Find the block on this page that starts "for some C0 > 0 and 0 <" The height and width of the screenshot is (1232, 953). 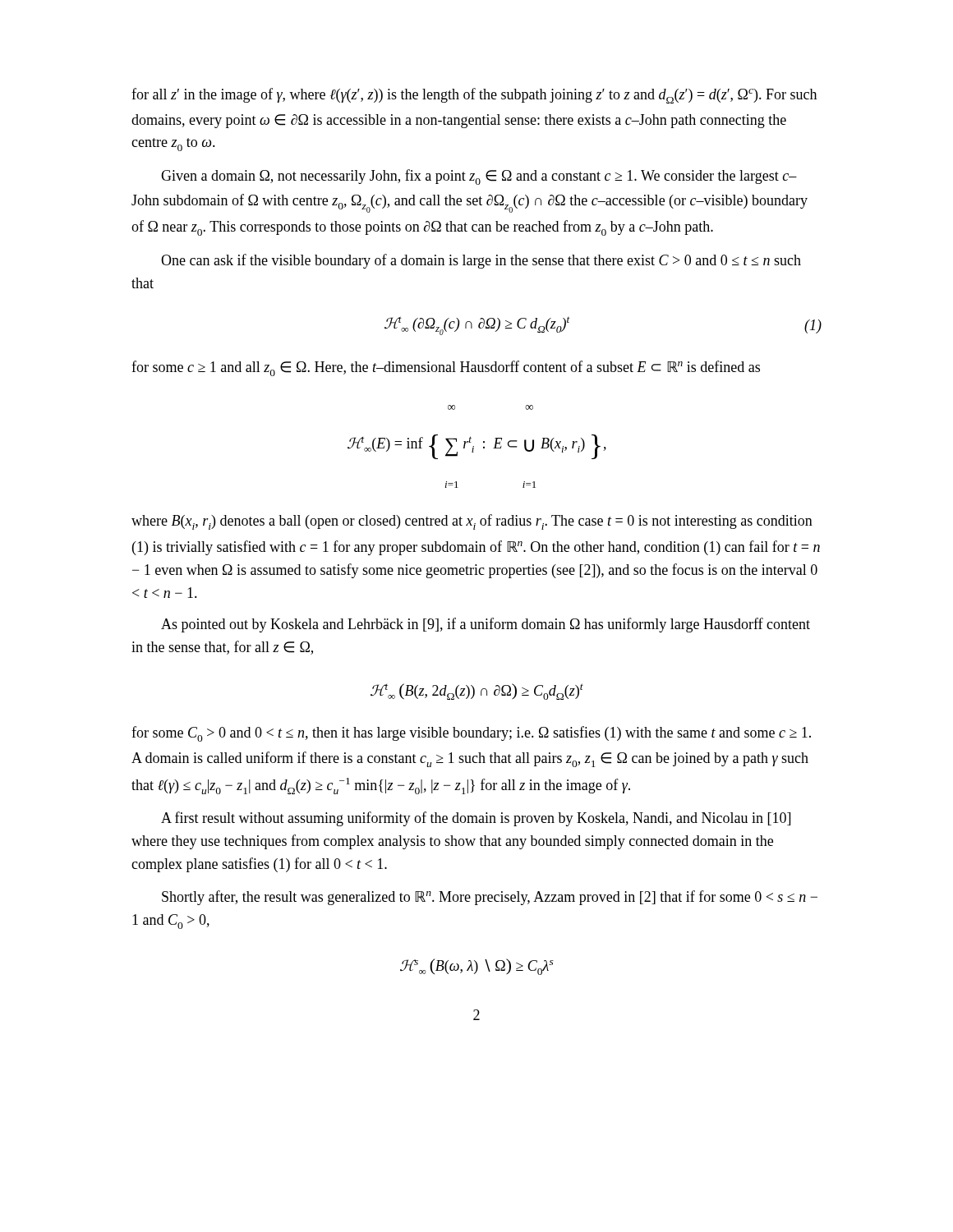476,761
